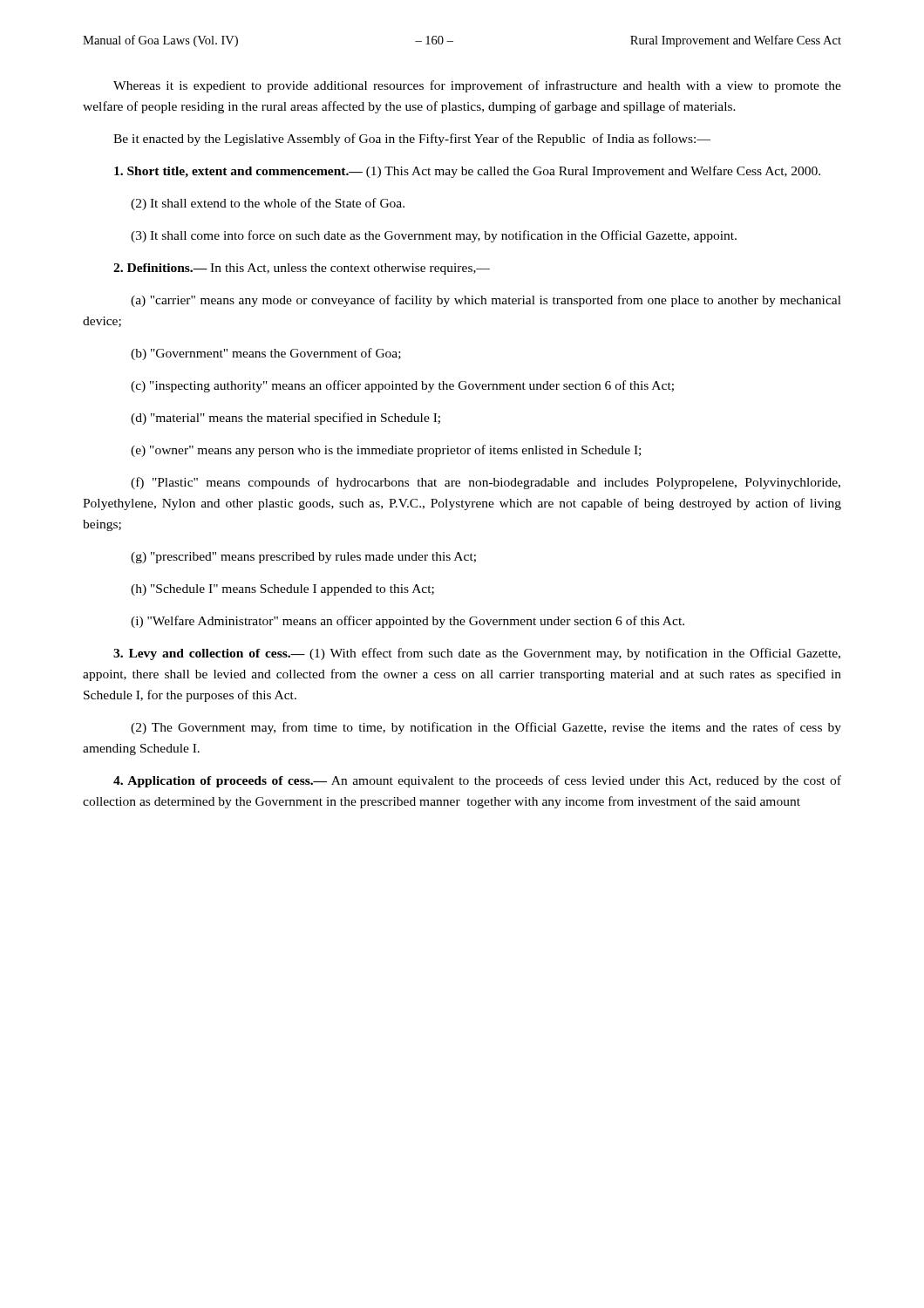924x1308 pixels.
Task: Click on the text block that reads "(g) "prescribed" means prescribed by rules made under"
Action: [304, 556]
